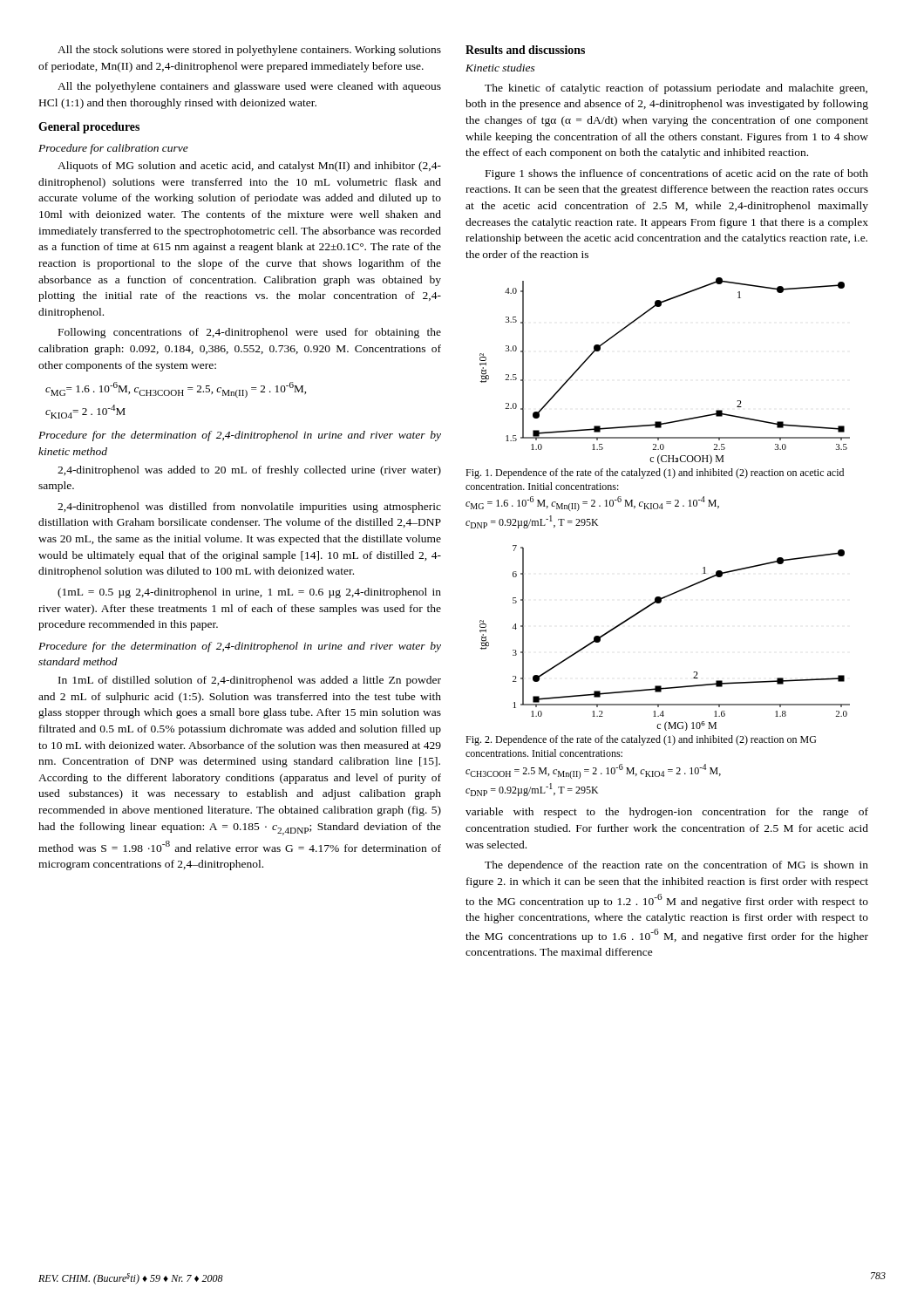Select the text block starting "General procedures"
Screen dimensions: 1308x924
click(x=89, y=128)
